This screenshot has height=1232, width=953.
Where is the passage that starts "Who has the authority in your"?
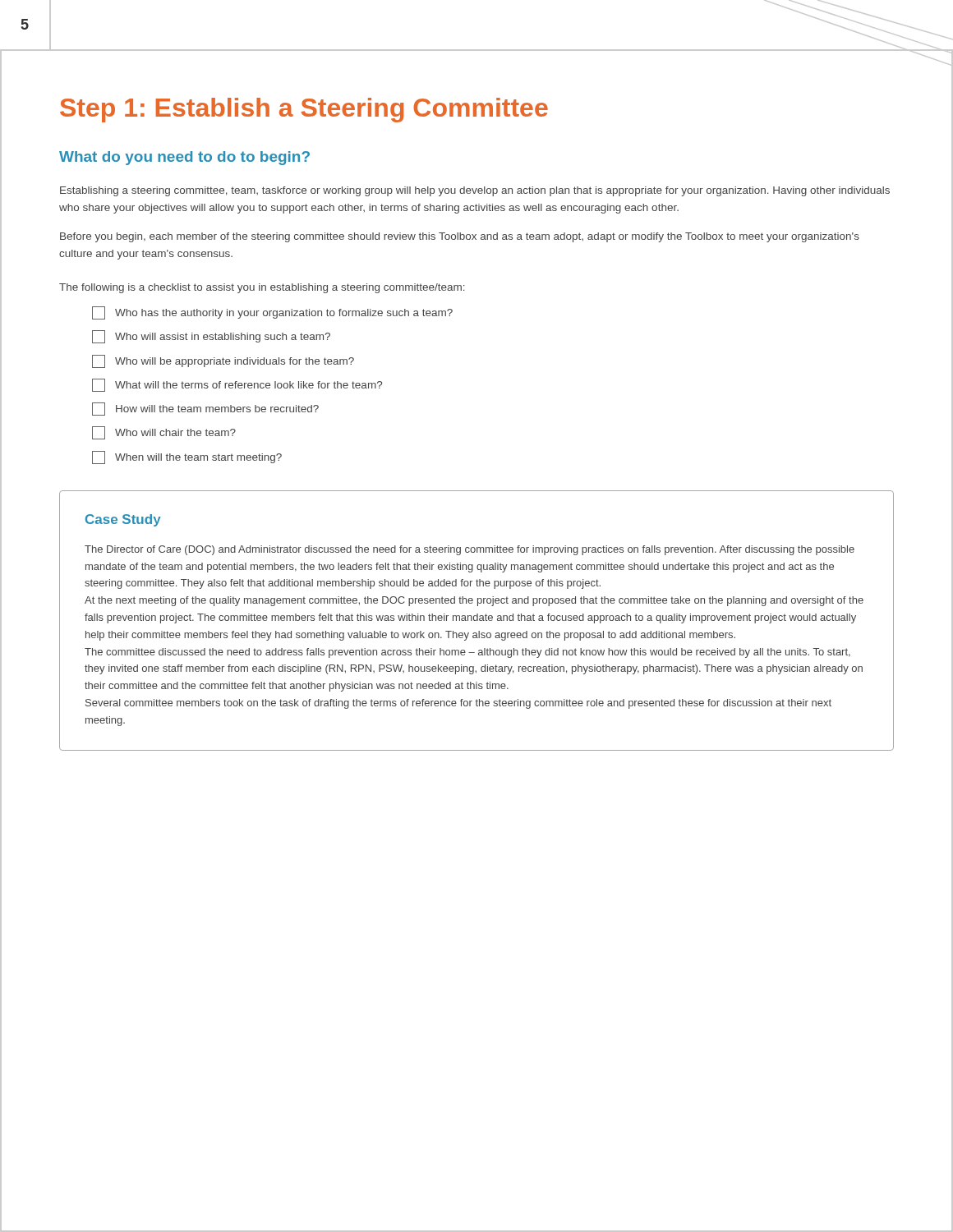pos(272,313)
